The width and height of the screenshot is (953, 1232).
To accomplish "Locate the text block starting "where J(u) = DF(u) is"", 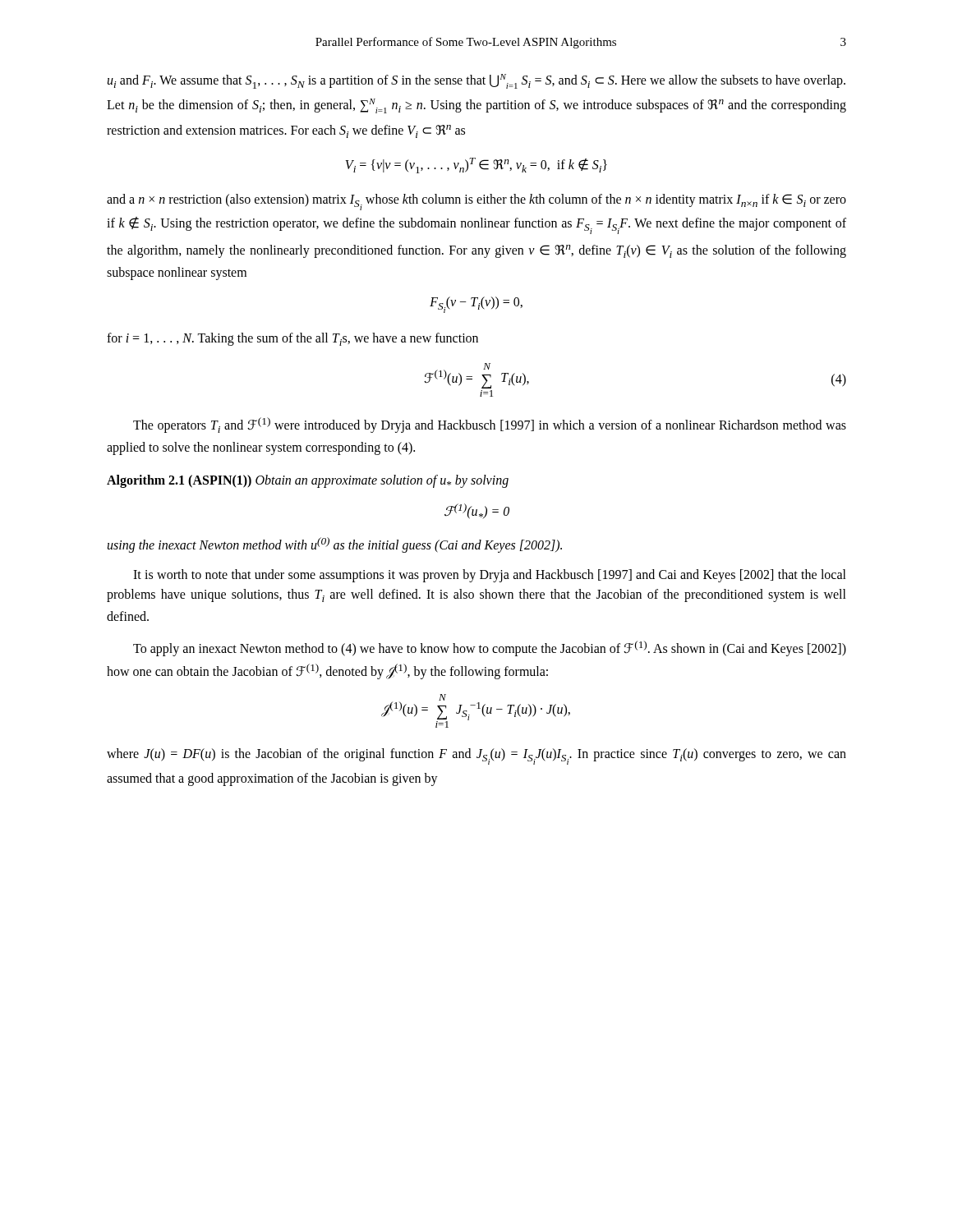I will pos(476,766).
